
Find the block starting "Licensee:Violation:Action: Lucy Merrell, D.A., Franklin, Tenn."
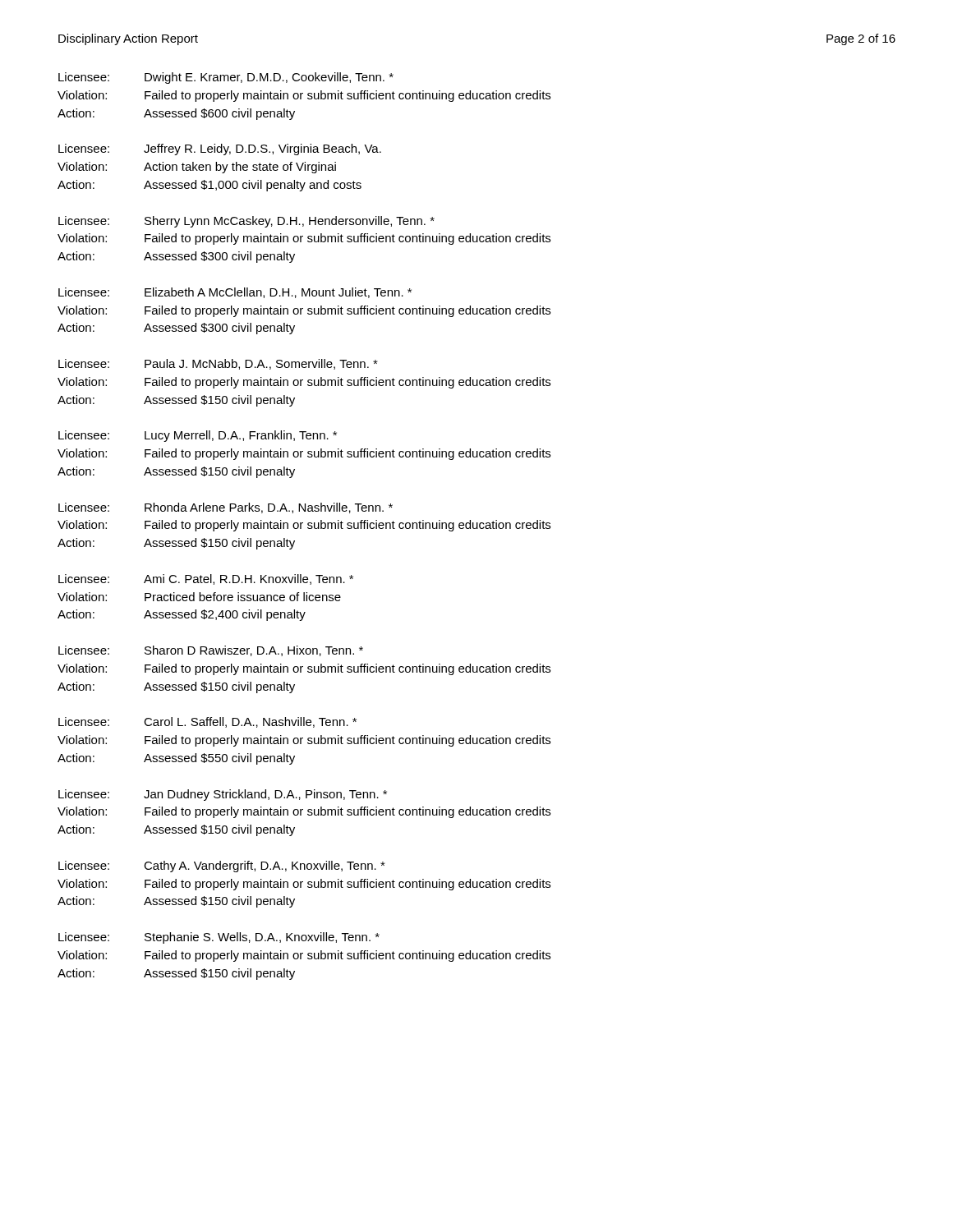coord(476,453)
